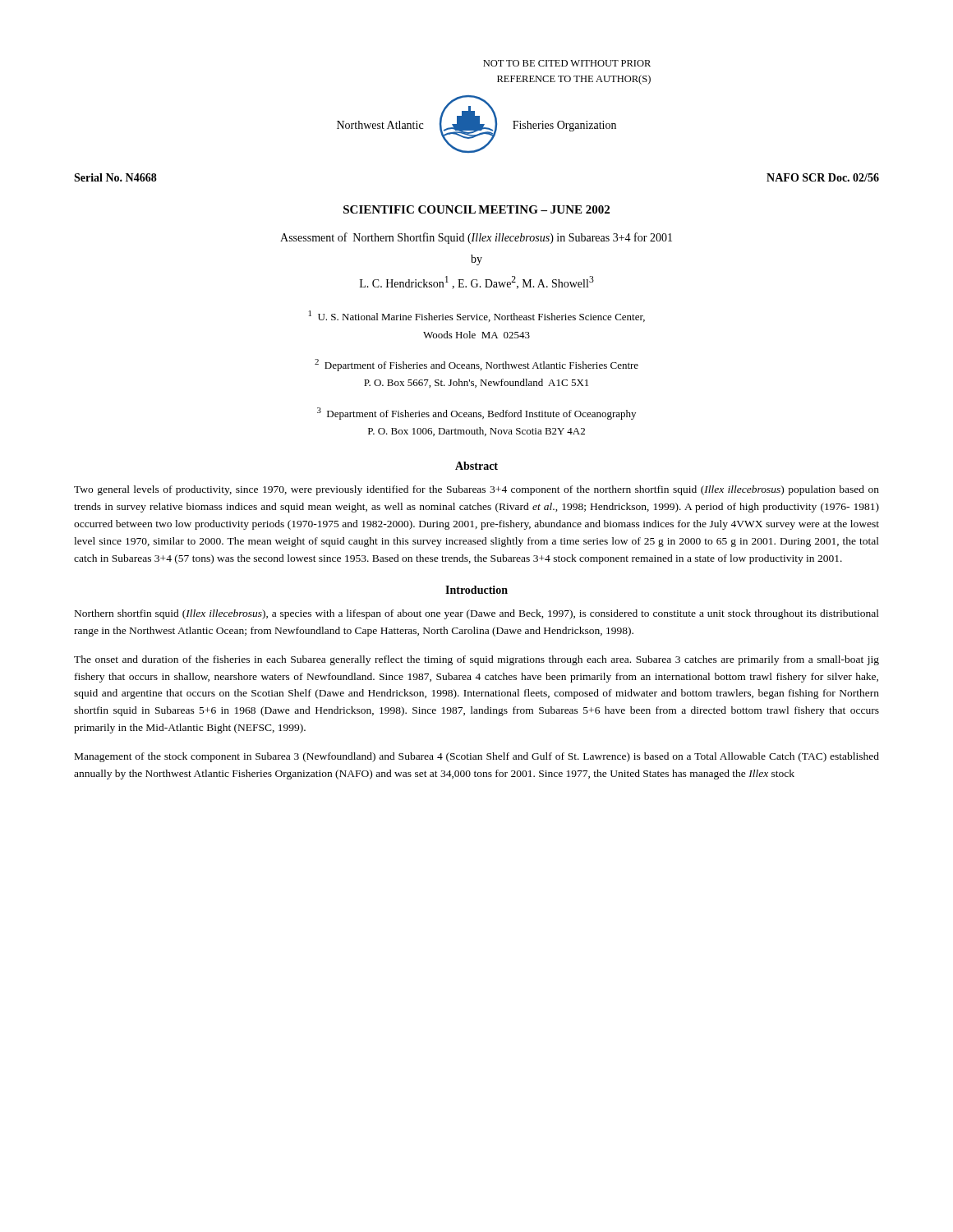Locate the block of text that opens with "1 U. S. National Marine Fisheries Service,"
The height and width of the screenshot is (1232, 953).
(x=476, y=324)
